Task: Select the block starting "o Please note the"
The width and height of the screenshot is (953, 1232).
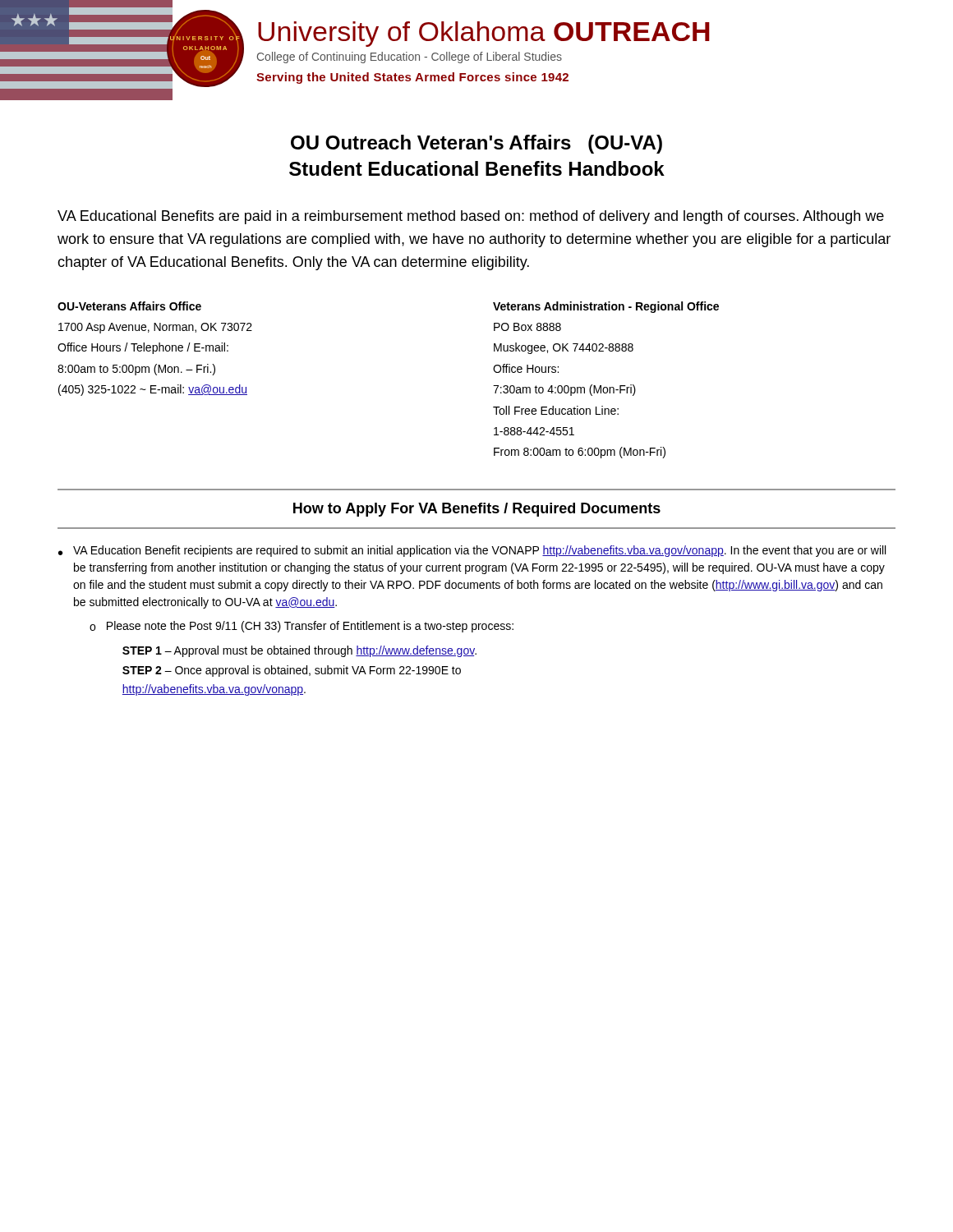Action: [302, 659]
